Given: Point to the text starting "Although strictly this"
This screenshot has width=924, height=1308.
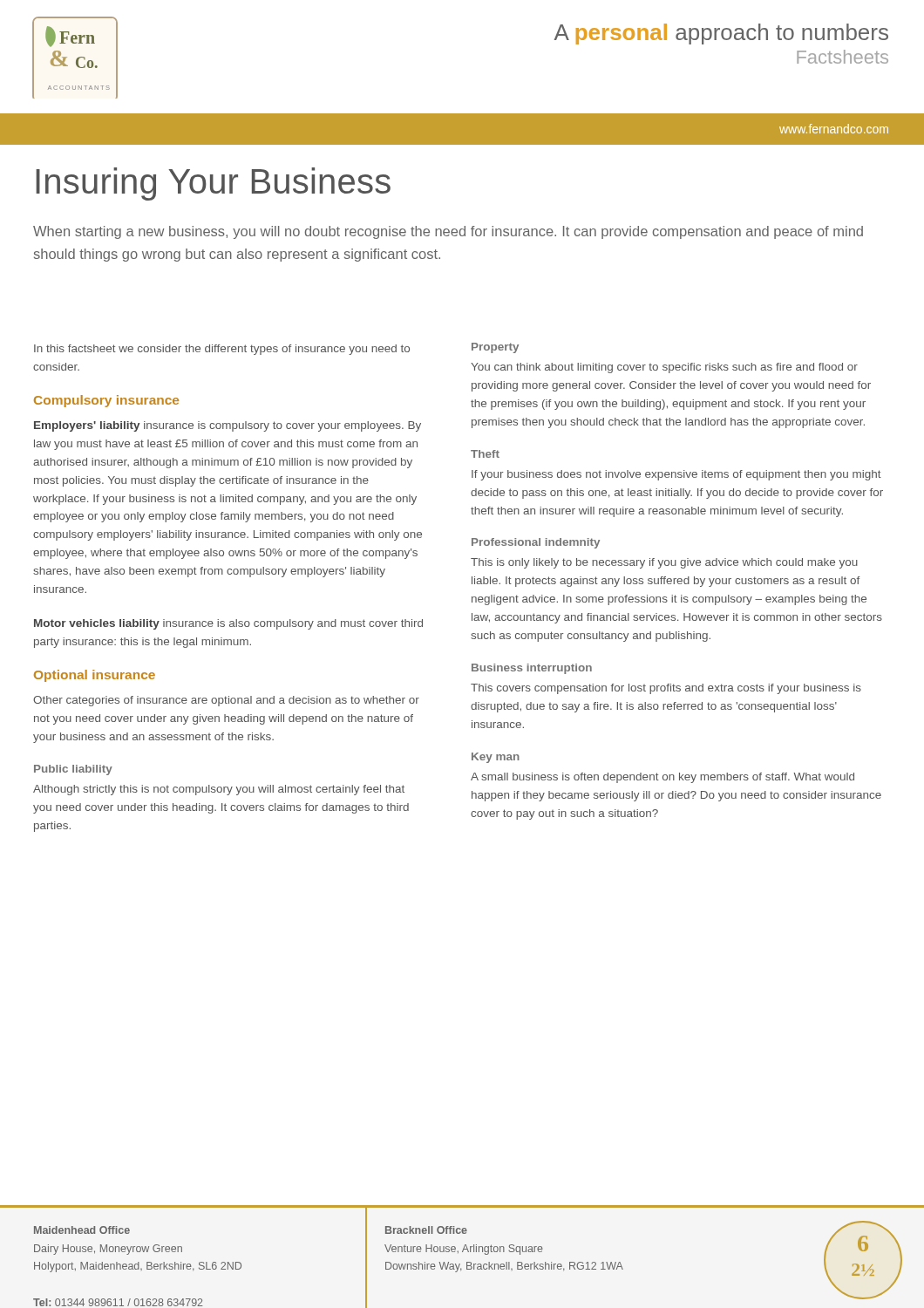Looking at the screenshot, I should [221, 807].
